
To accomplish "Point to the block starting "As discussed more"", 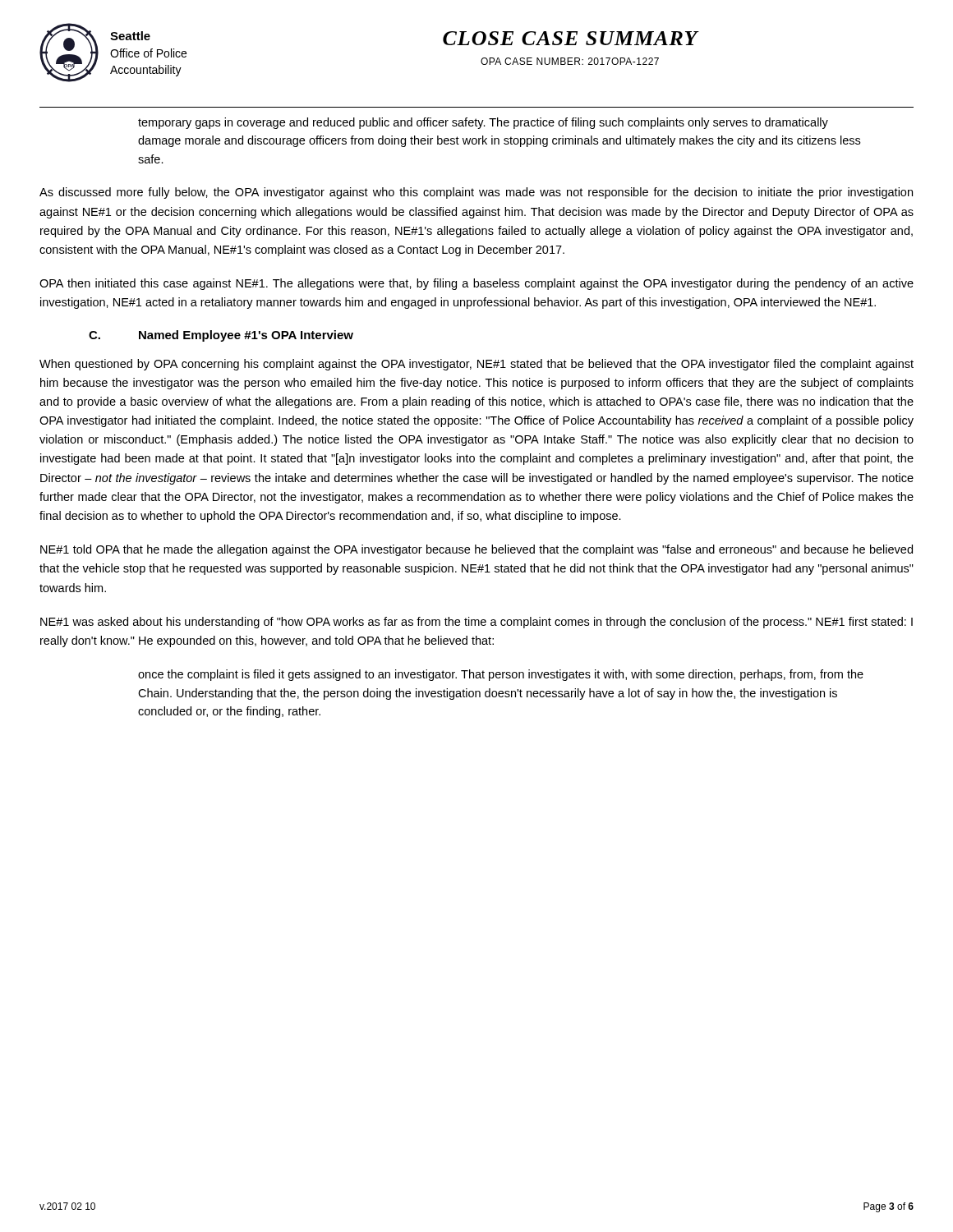I will (476, 221).
